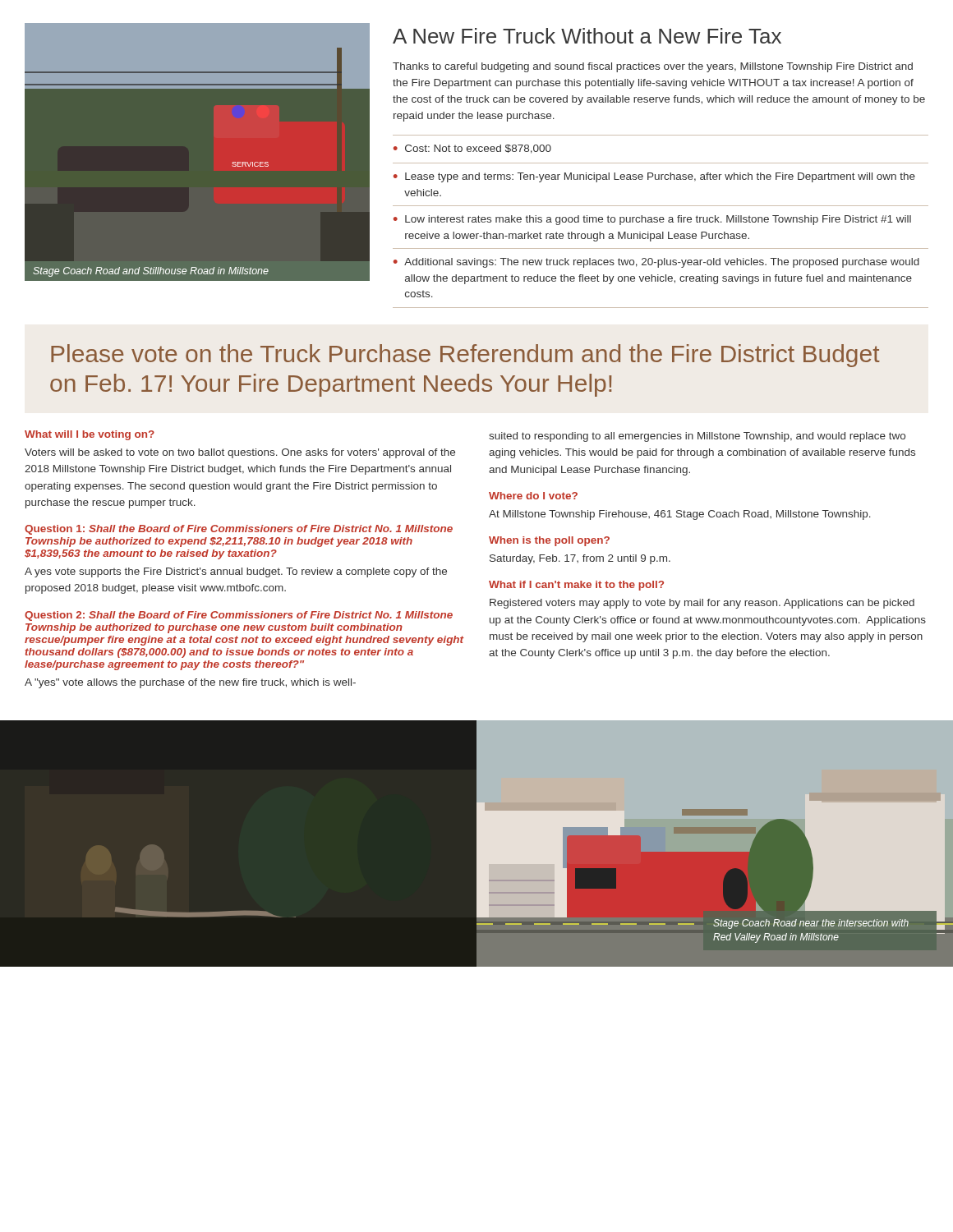Select the list item that reads "•Cost: Not to exceed $878,000"
The height and width of the screenshot is (1232, 953).
coord(472,149)
